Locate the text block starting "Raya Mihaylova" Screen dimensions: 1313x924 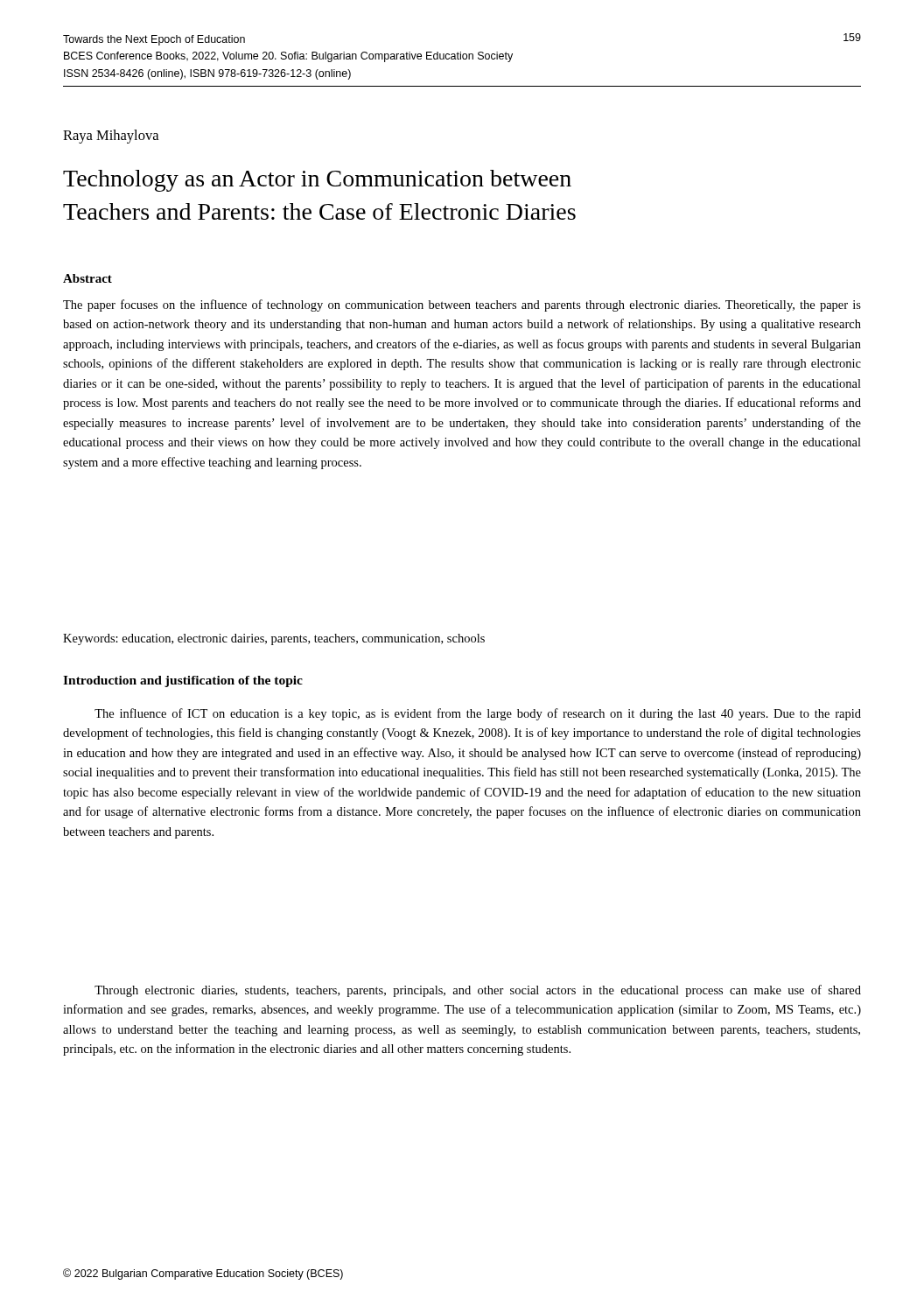pyautogui.click(x=111, y=135)
